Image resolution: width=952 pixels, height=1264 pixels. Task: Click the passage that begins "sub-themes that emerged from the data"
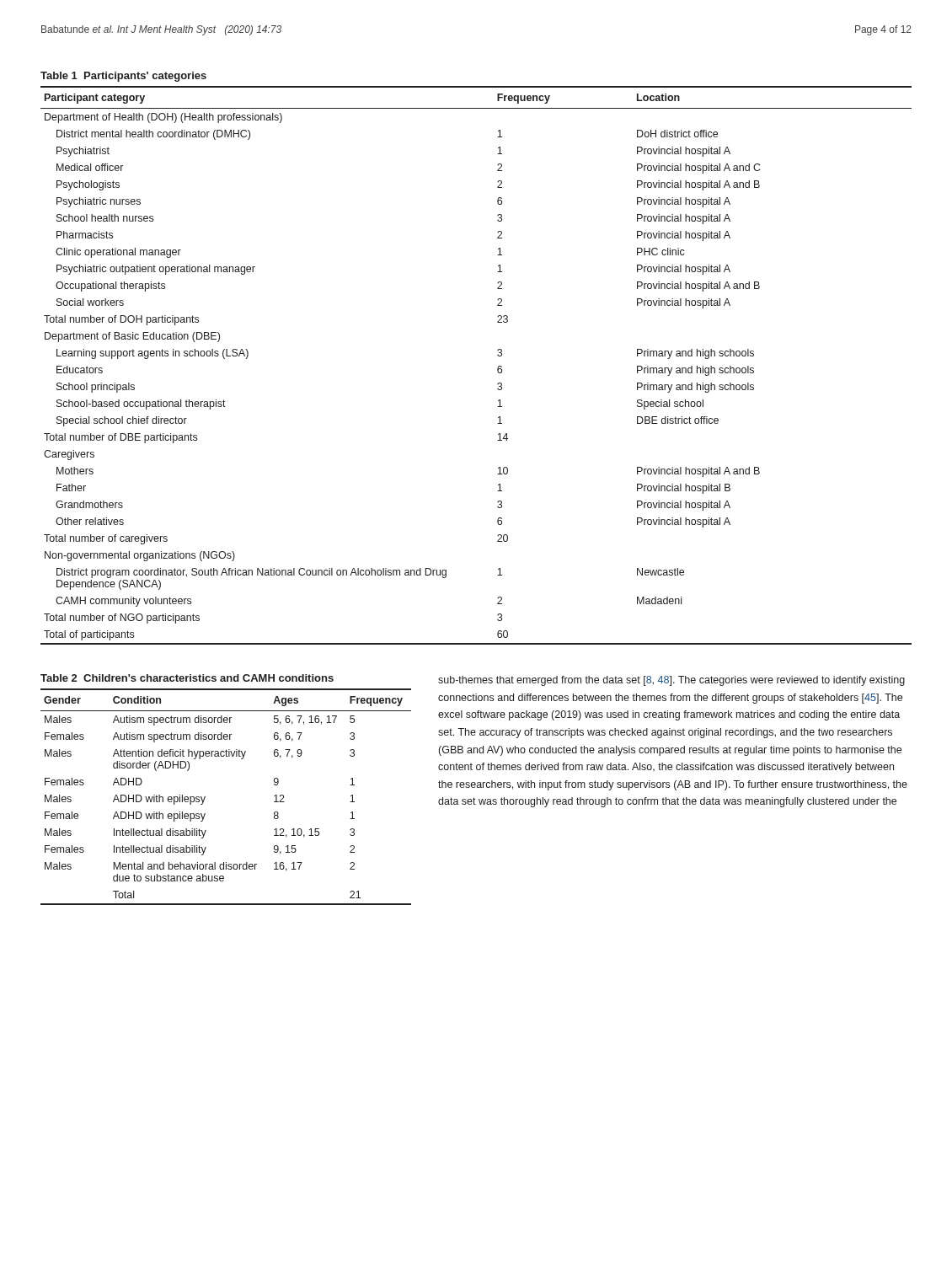click(x=673, y=741)
